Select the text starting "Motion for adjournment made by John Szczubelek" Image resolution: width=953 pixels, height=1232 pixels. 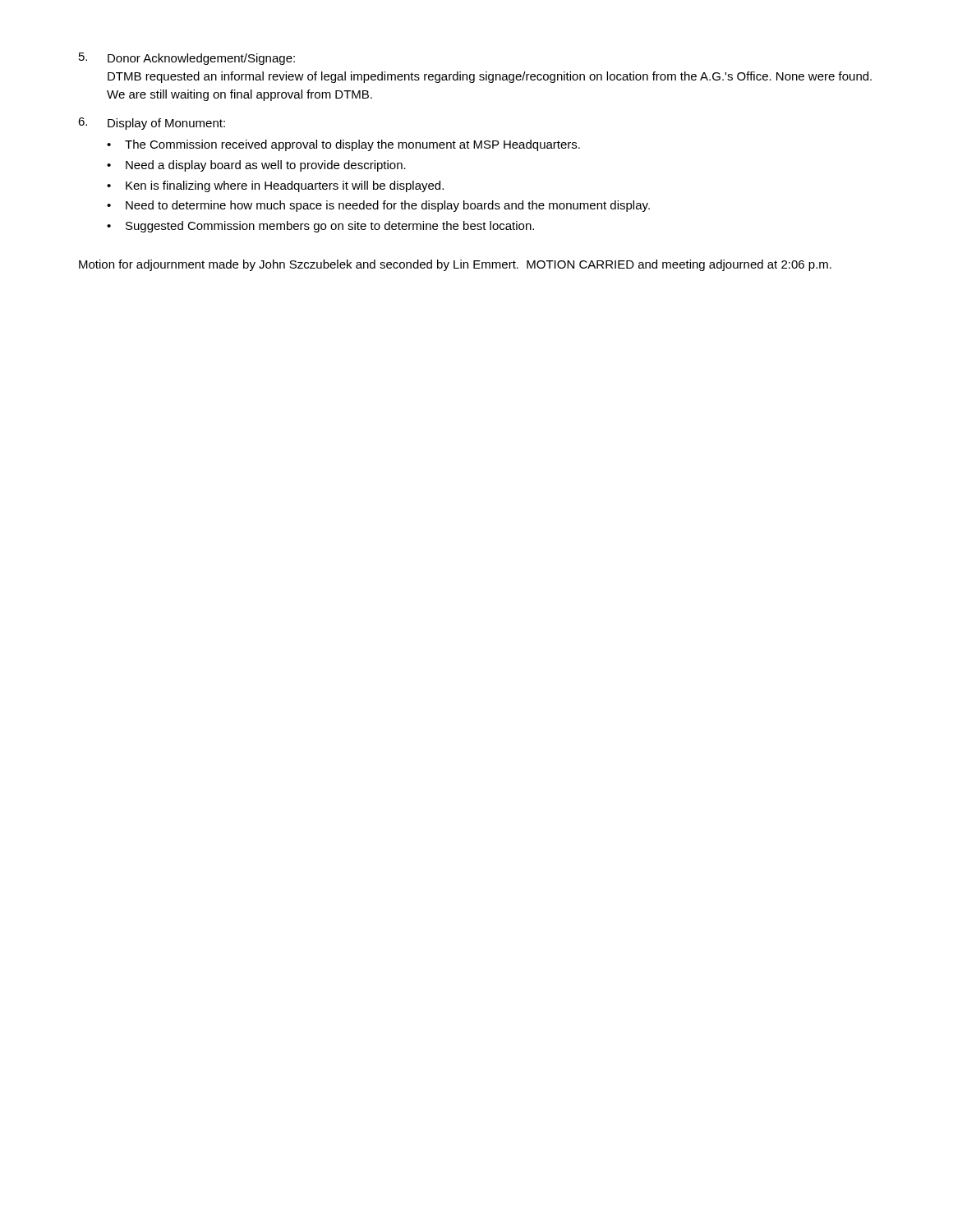point(455,264)
